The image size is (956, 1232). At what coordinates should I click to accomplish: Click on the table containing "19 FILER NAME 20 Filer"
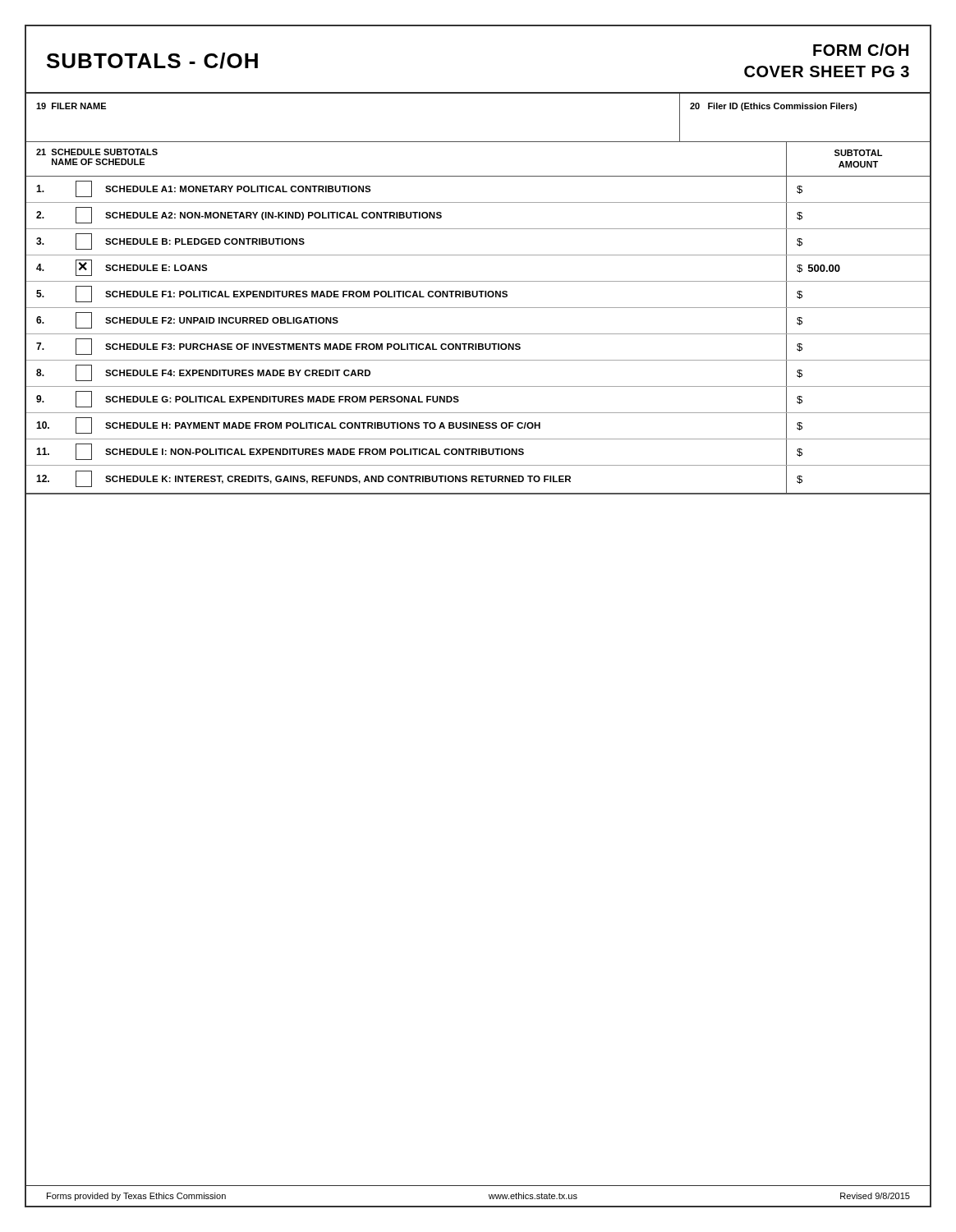(478, 118)
